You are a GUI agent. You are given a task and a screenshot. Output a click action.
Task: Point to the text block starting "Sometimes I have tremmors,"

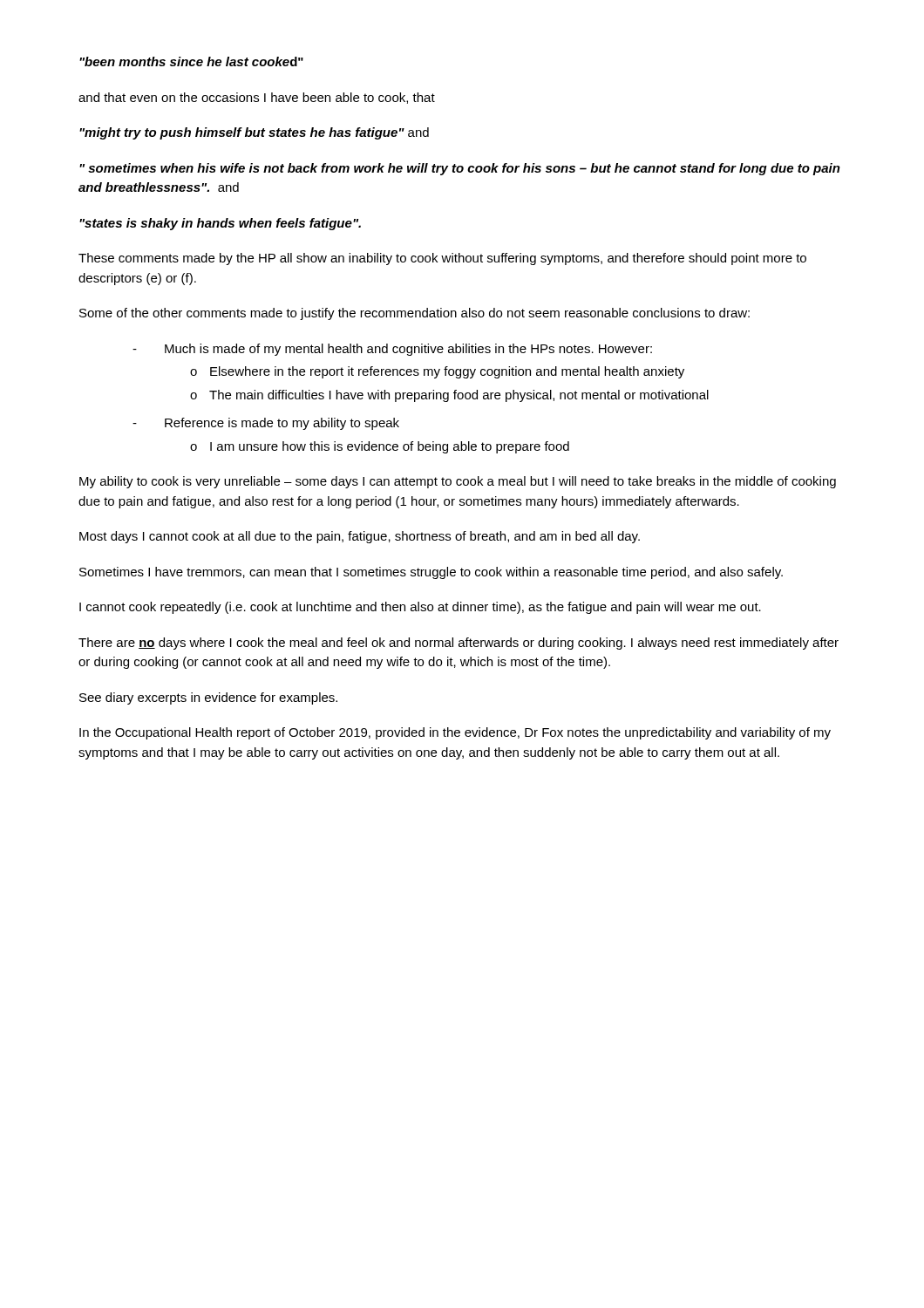pyautogui.click(x=431, y=571)
